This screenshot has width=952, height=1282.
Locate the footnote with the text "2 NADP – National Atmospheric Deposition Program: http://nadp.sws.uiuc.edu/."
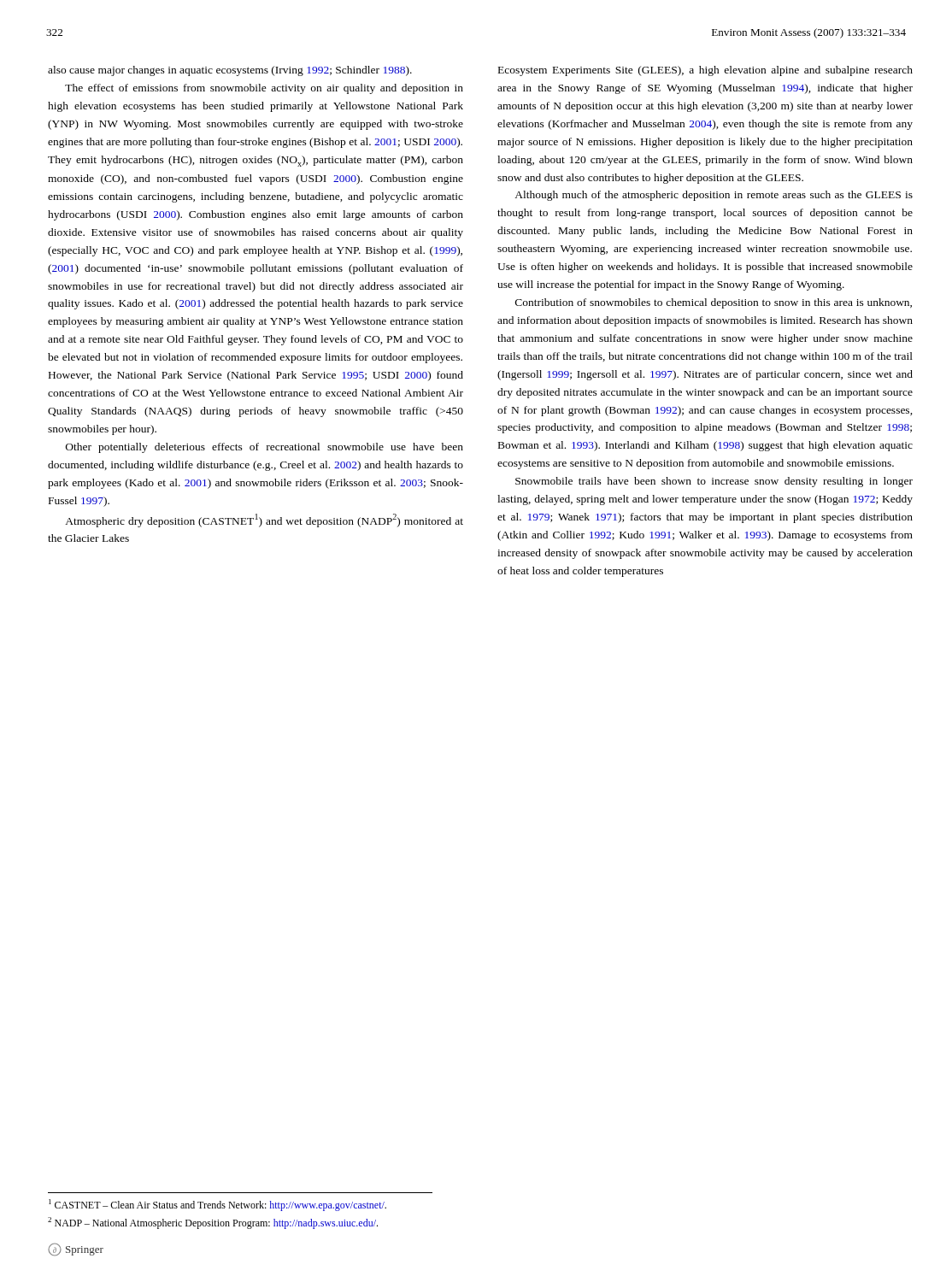pos(213,1222)
